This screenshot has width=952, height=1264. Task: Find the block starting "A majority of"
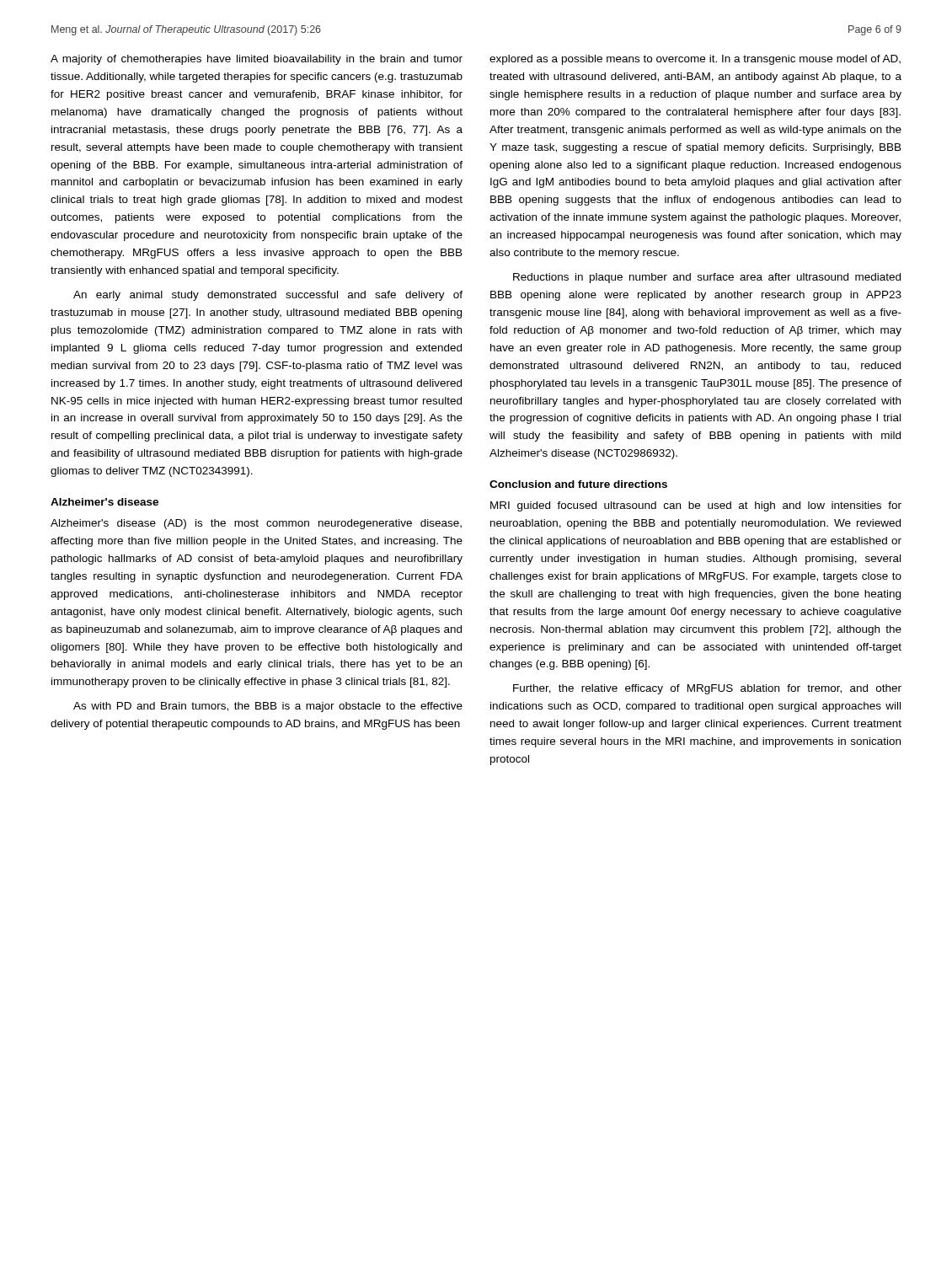point(257,392)
